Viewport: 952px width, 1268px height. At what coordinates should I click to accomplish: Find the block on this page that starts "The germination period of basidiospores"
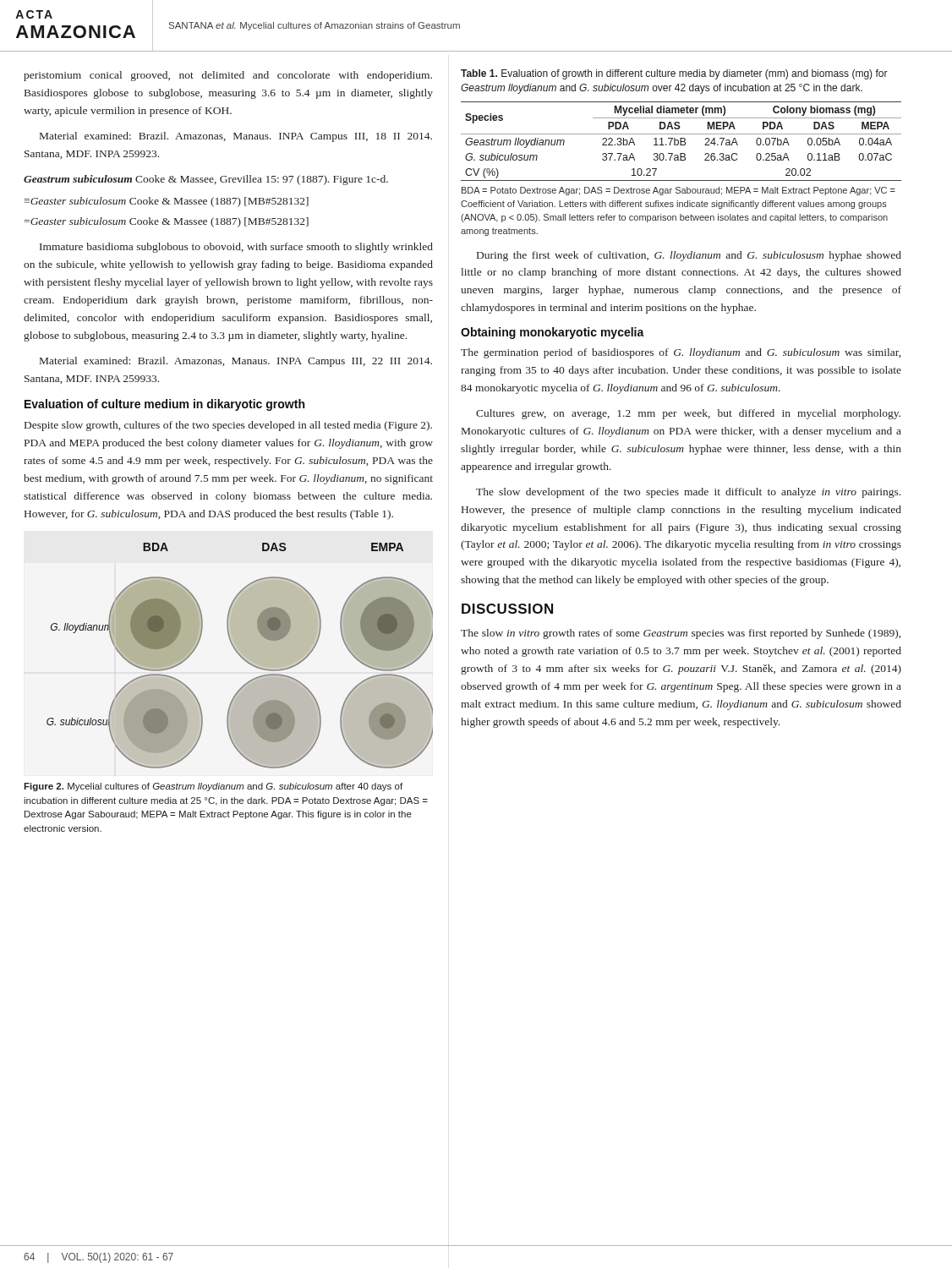681,371
